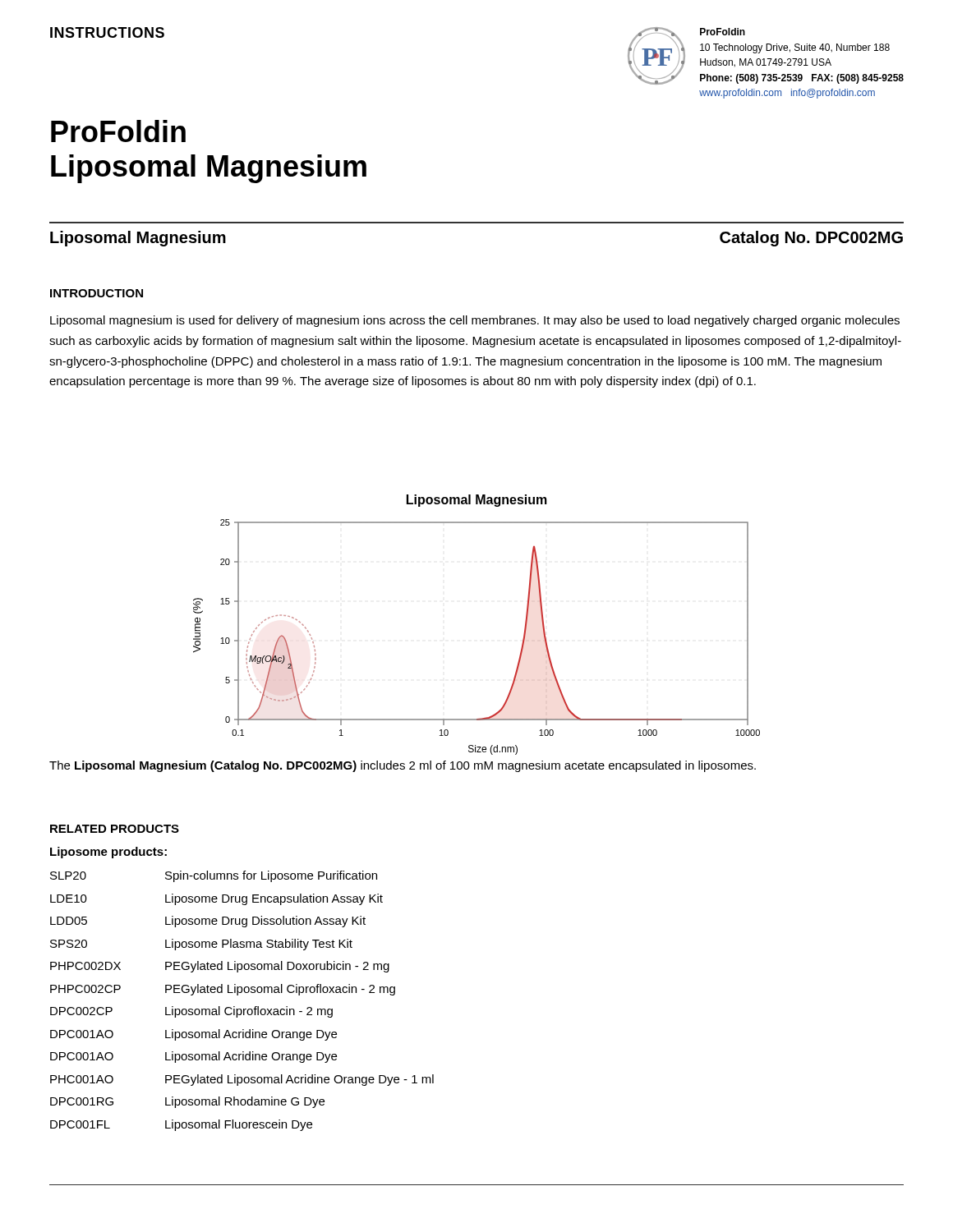Find the block on this page that starts "LDE10 Liposome Drug Encapsulation Assay"
The width and height of the screenshot is (953, 1232).
pos(216,899)
